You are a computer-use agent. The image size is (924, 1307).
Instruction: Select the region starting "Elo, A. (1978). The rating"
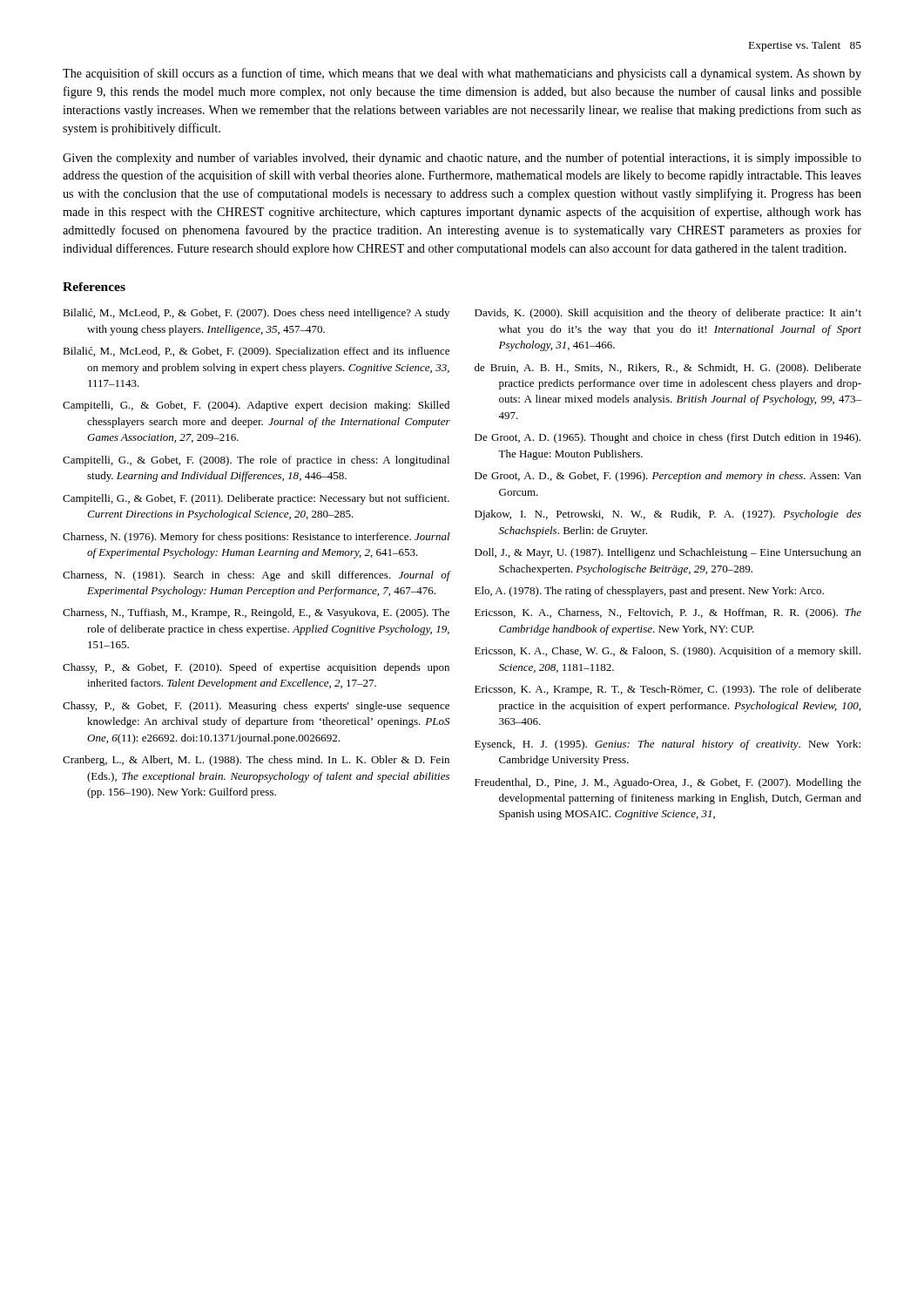[x=649, y=590]
